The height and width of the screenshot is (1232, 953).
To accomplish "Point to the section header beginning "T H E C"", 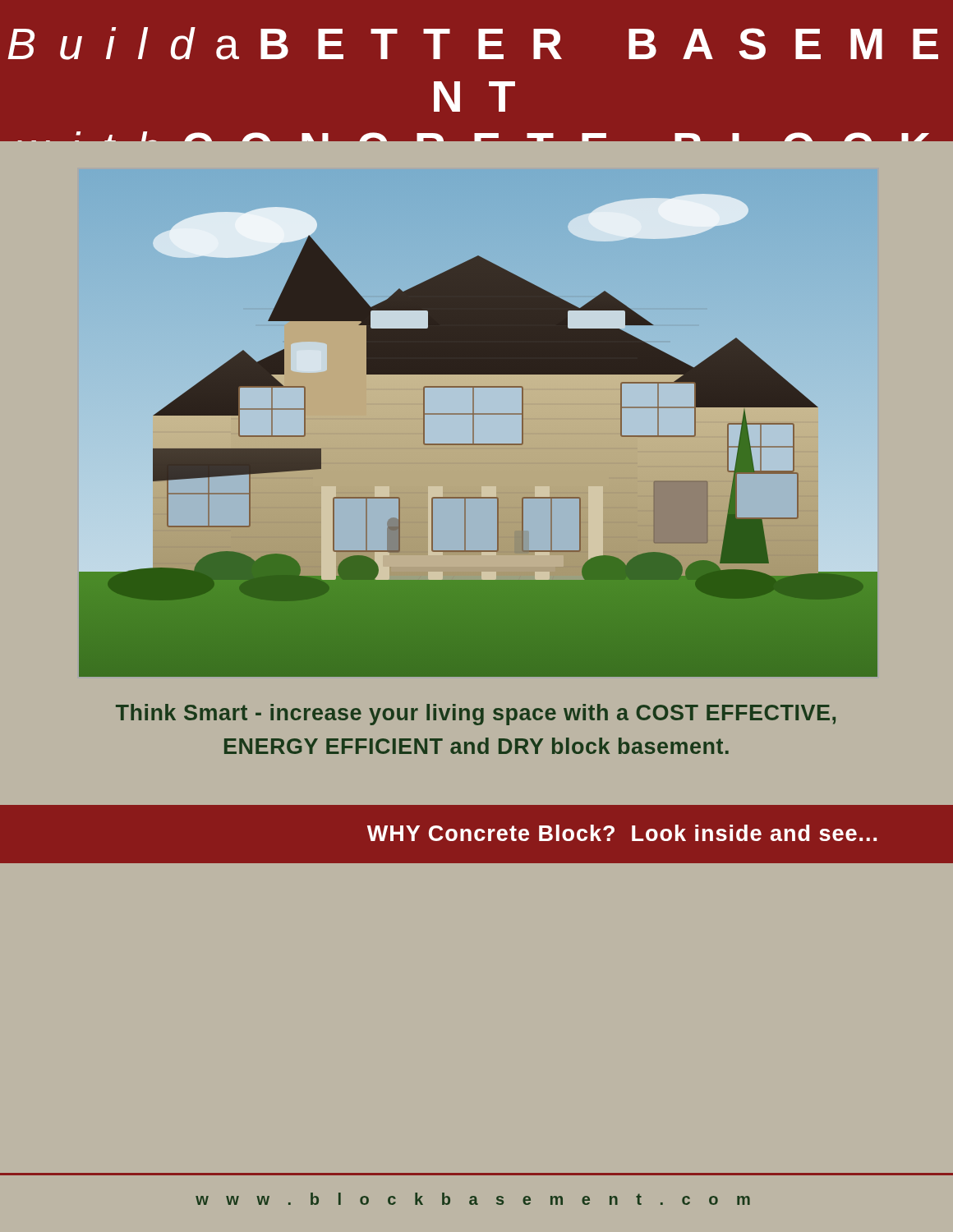I will click(x=244, y=214).
